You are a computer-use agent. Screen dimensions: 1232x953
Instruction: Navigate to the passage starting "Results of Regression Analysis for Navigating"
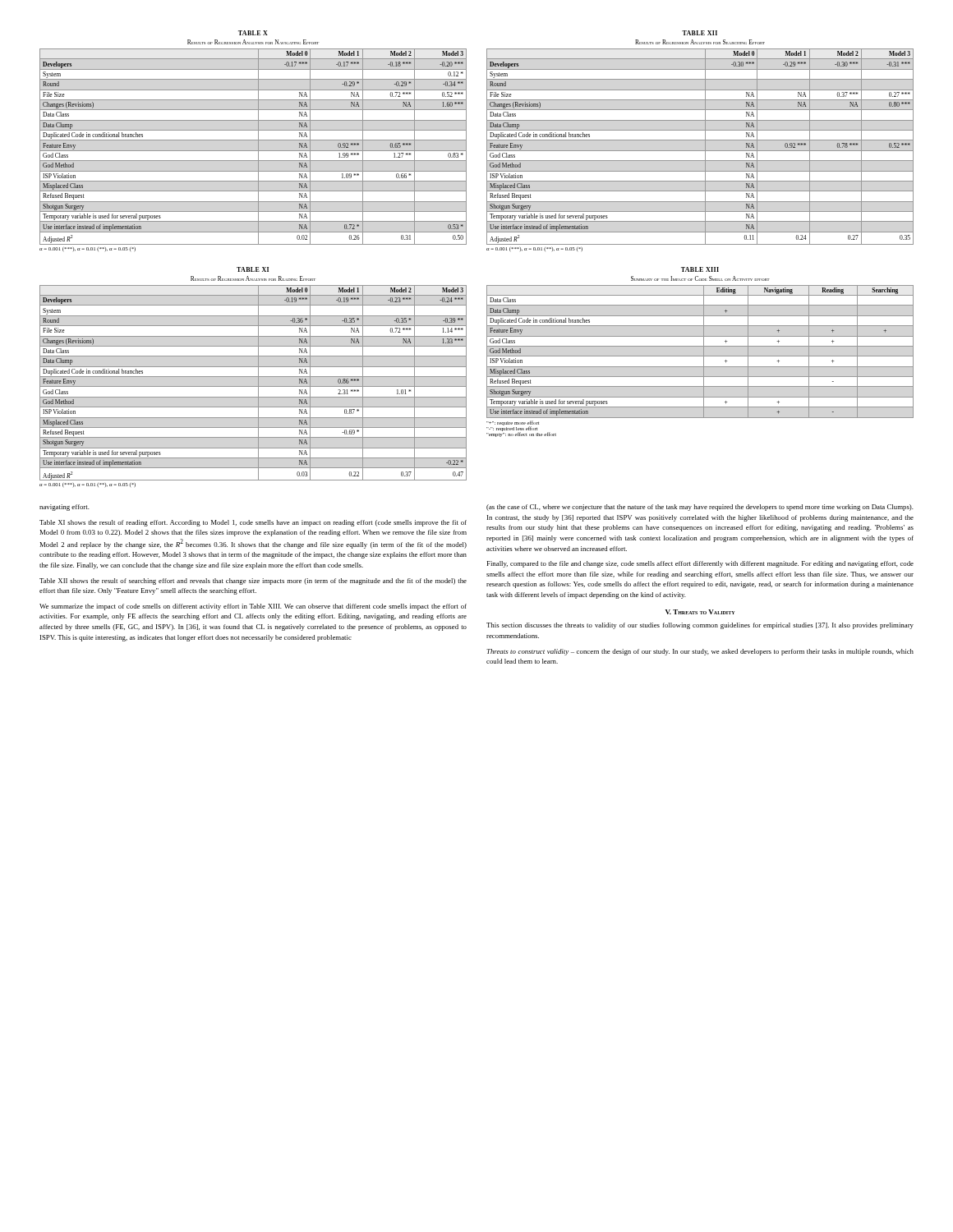click(253, 42)
